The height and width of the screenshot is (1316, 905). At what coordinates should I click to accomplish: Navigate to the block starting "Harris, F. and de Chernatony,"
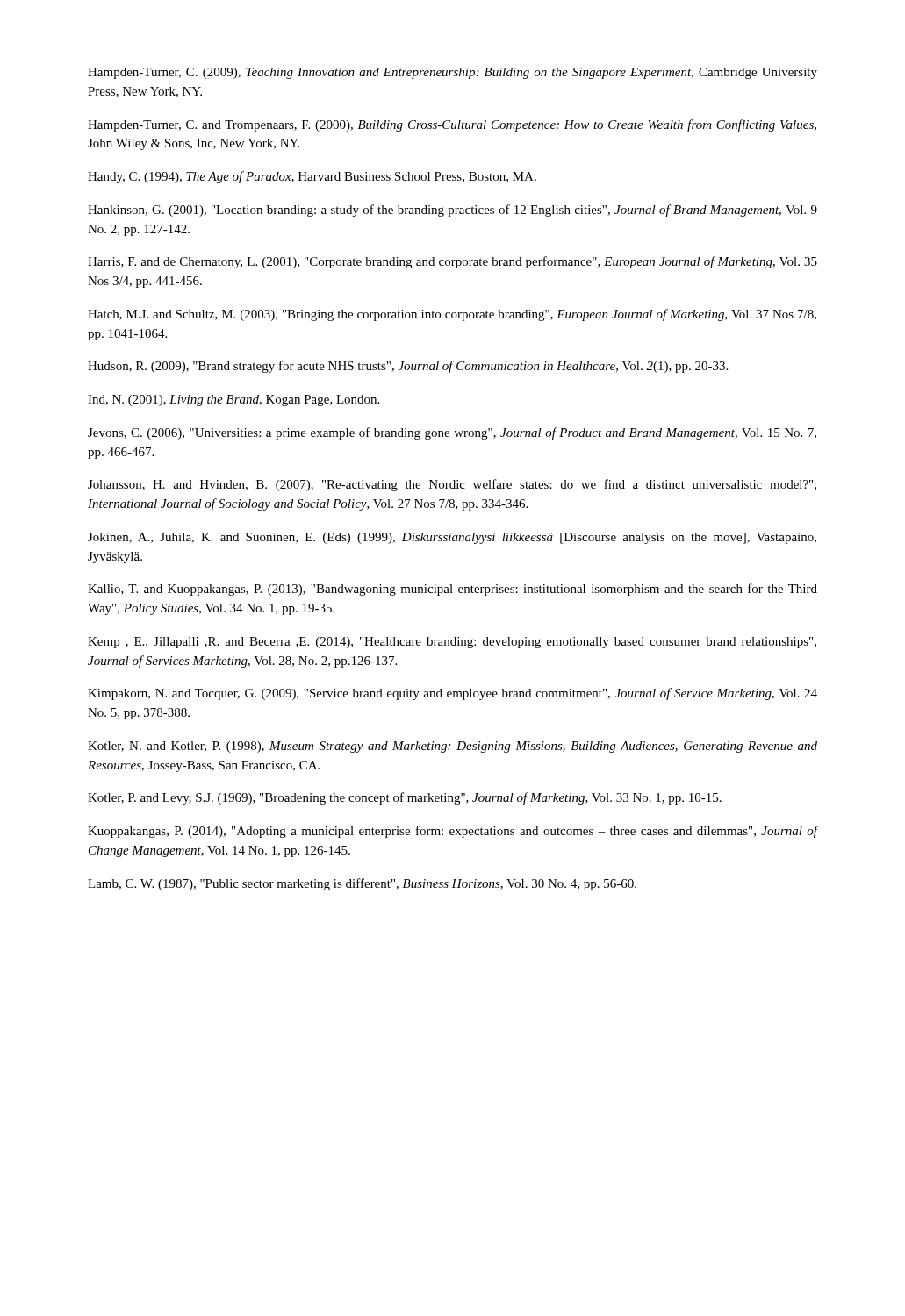coord(452,271)
